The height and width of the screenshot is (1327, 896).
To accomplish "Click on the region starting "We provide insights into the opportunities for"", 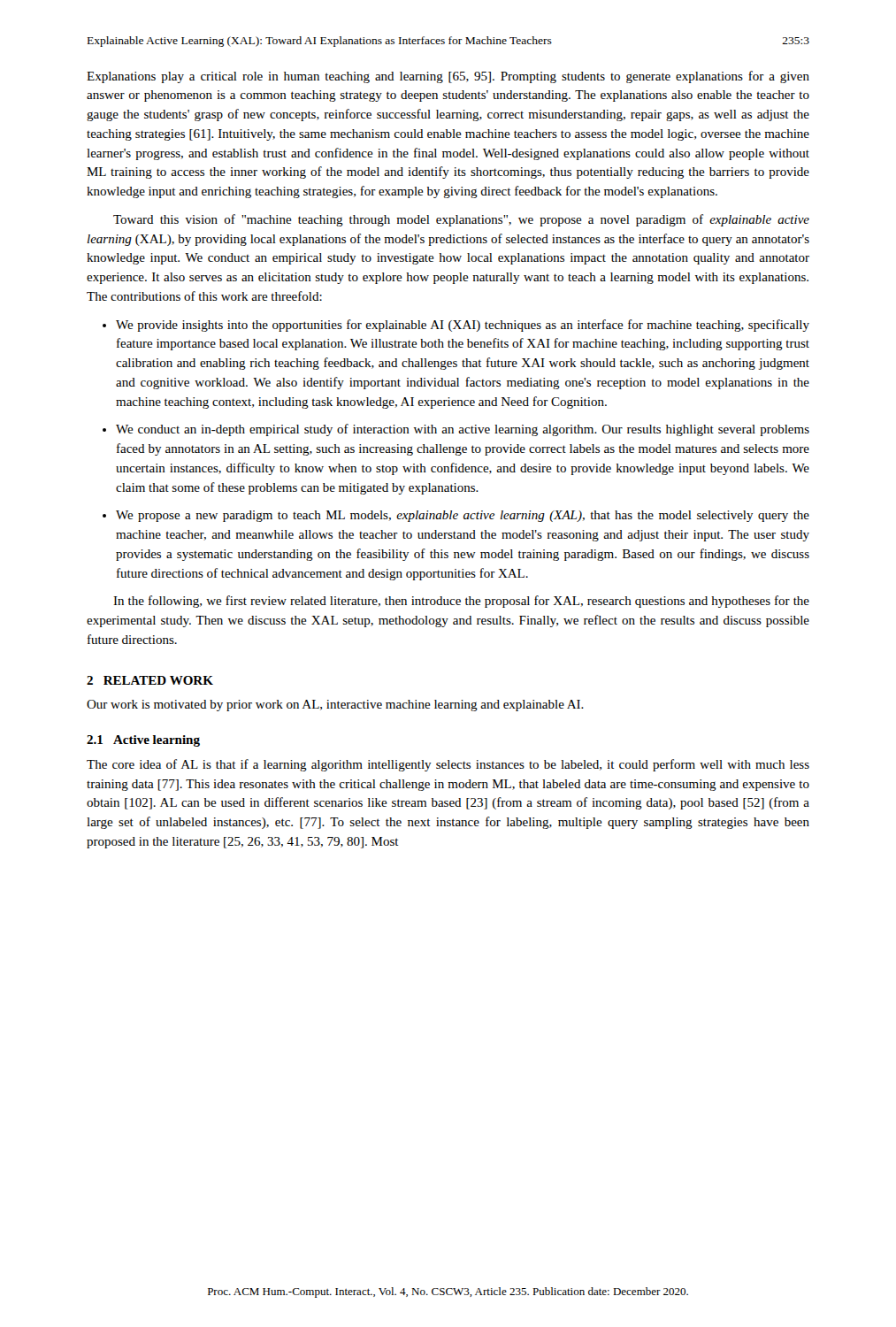I will point(463,363).
